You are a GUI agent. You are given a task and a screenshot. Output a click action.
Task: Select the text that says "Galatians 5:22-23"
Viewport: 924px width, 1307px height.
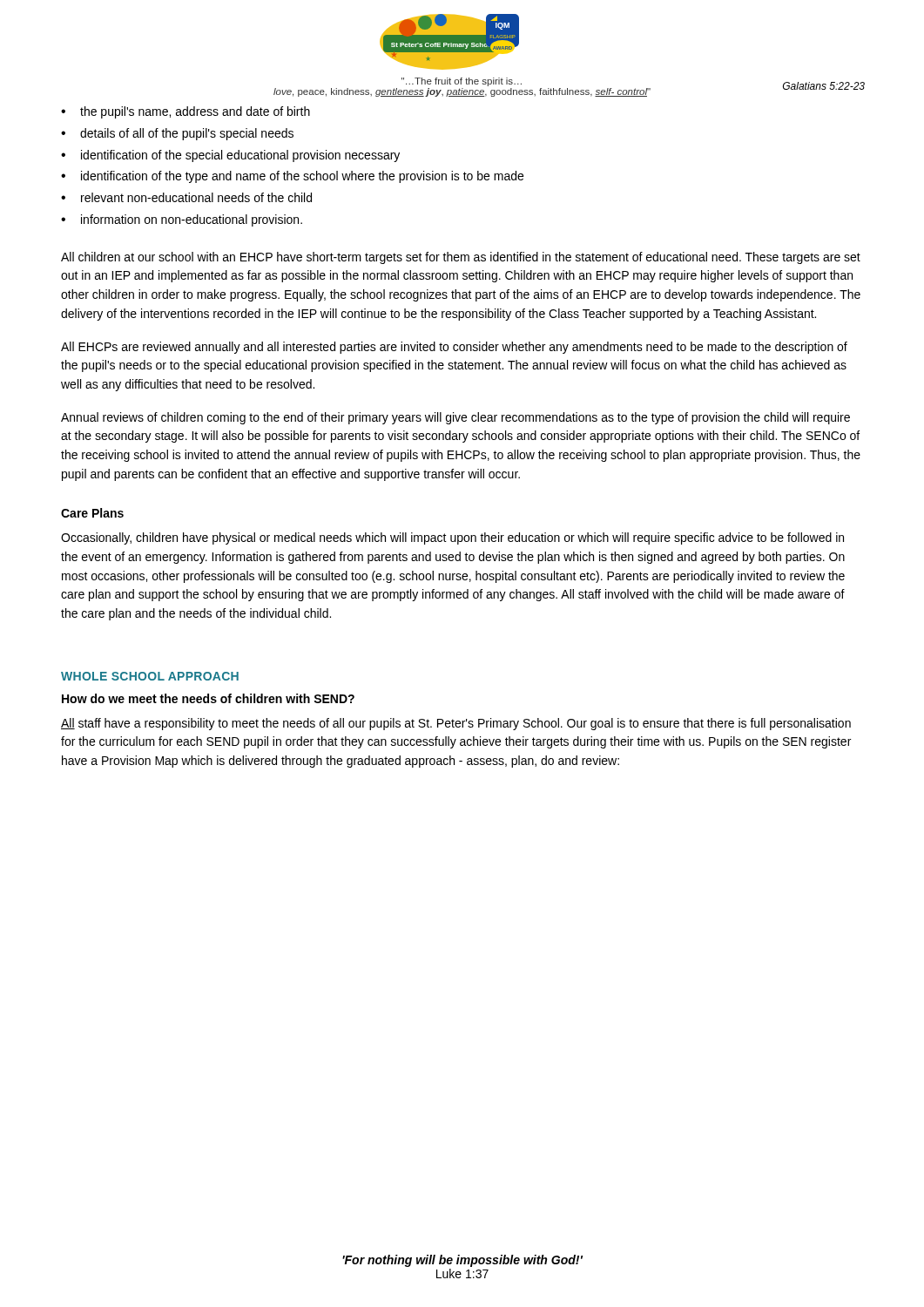(824, 86)
